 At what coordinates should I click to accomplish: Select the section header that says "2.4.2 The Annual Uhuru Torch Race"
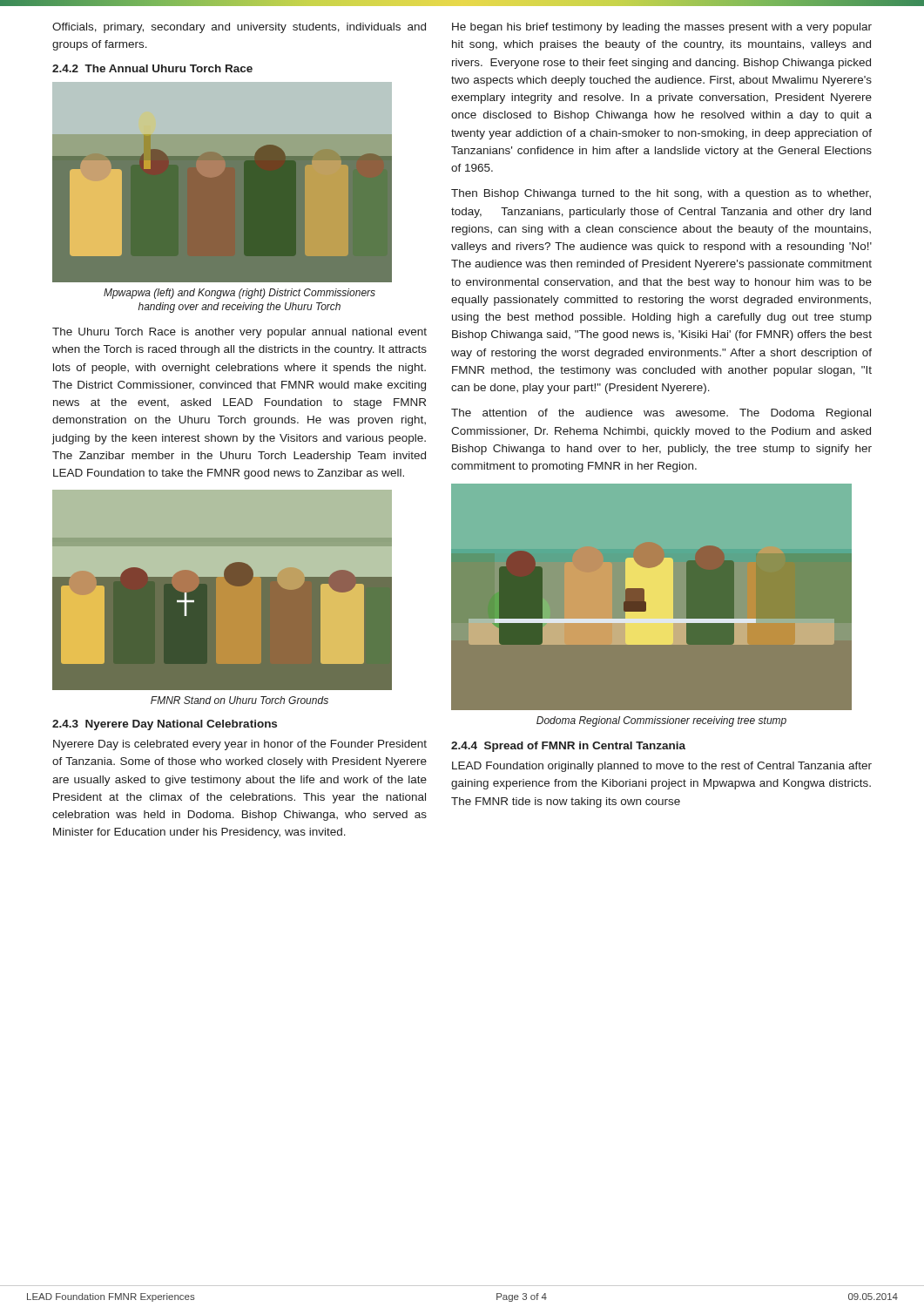[153, 68]
